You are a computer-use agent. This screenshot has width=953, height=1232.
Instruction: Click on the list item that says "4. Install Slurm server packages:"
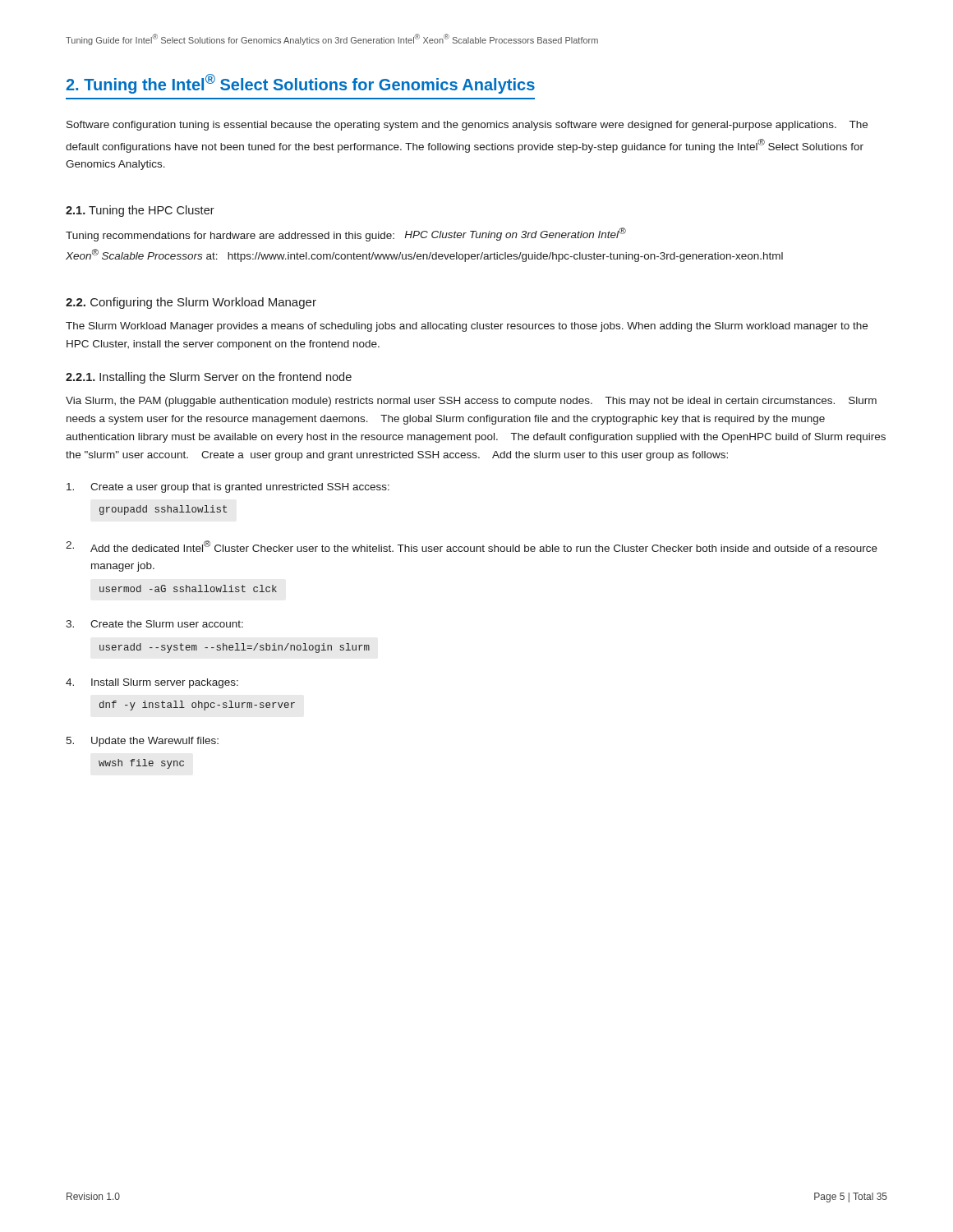tap(185, 695)
